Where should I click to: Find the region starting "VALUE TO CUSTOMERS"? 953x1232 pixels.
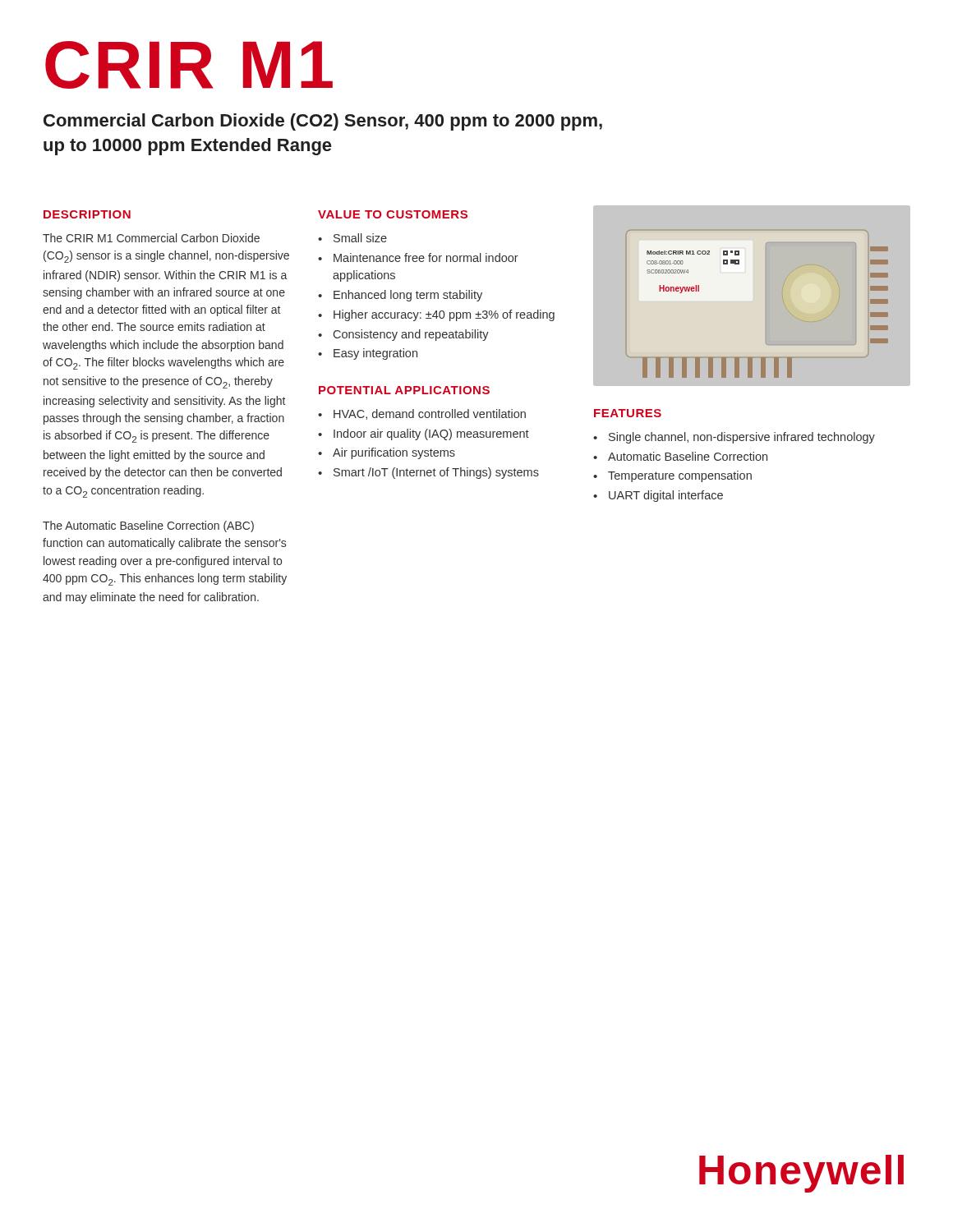pyautogui.click(x=393, y=214)
